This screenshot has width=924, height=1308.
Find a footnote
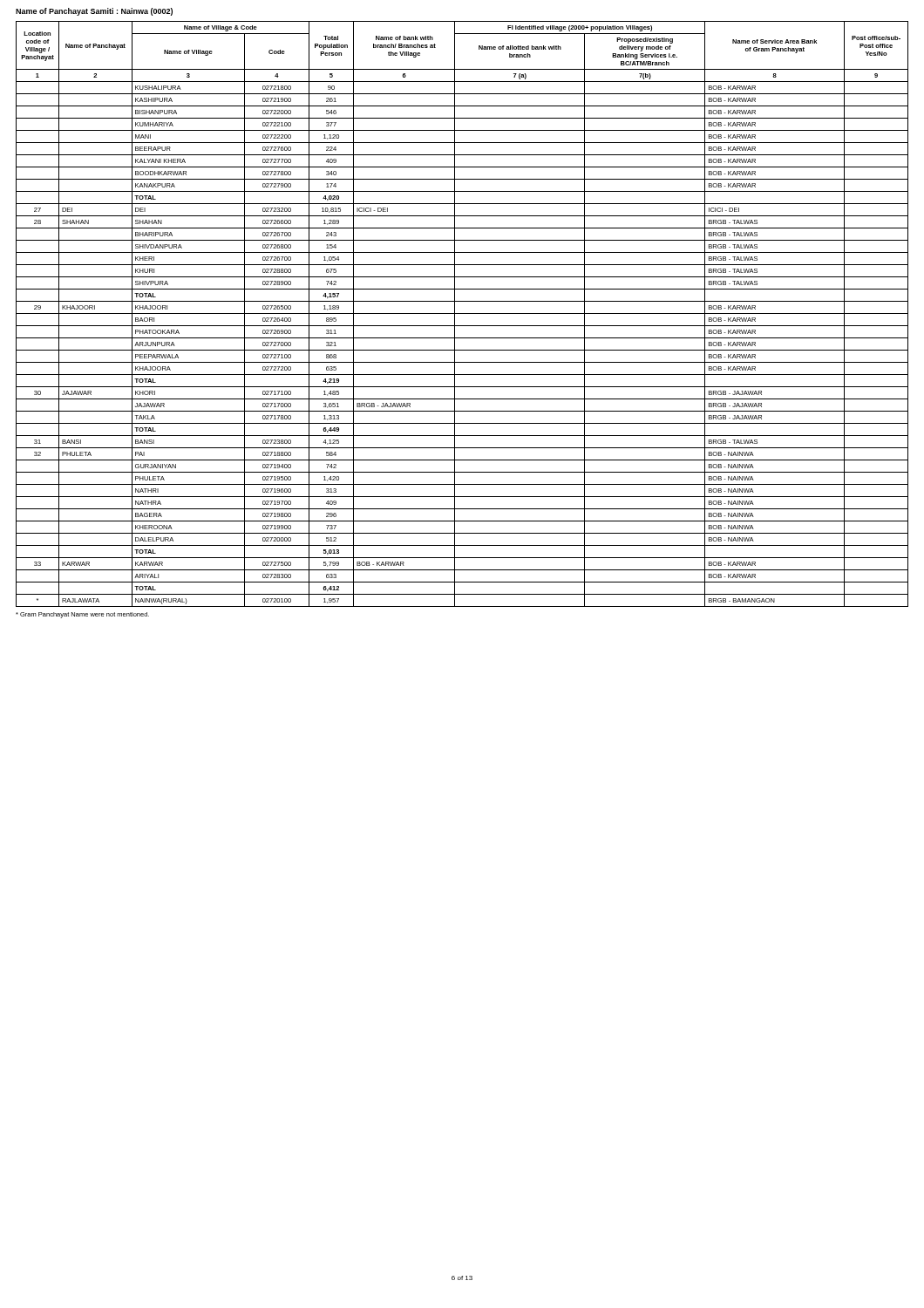[x=83, y=614]
